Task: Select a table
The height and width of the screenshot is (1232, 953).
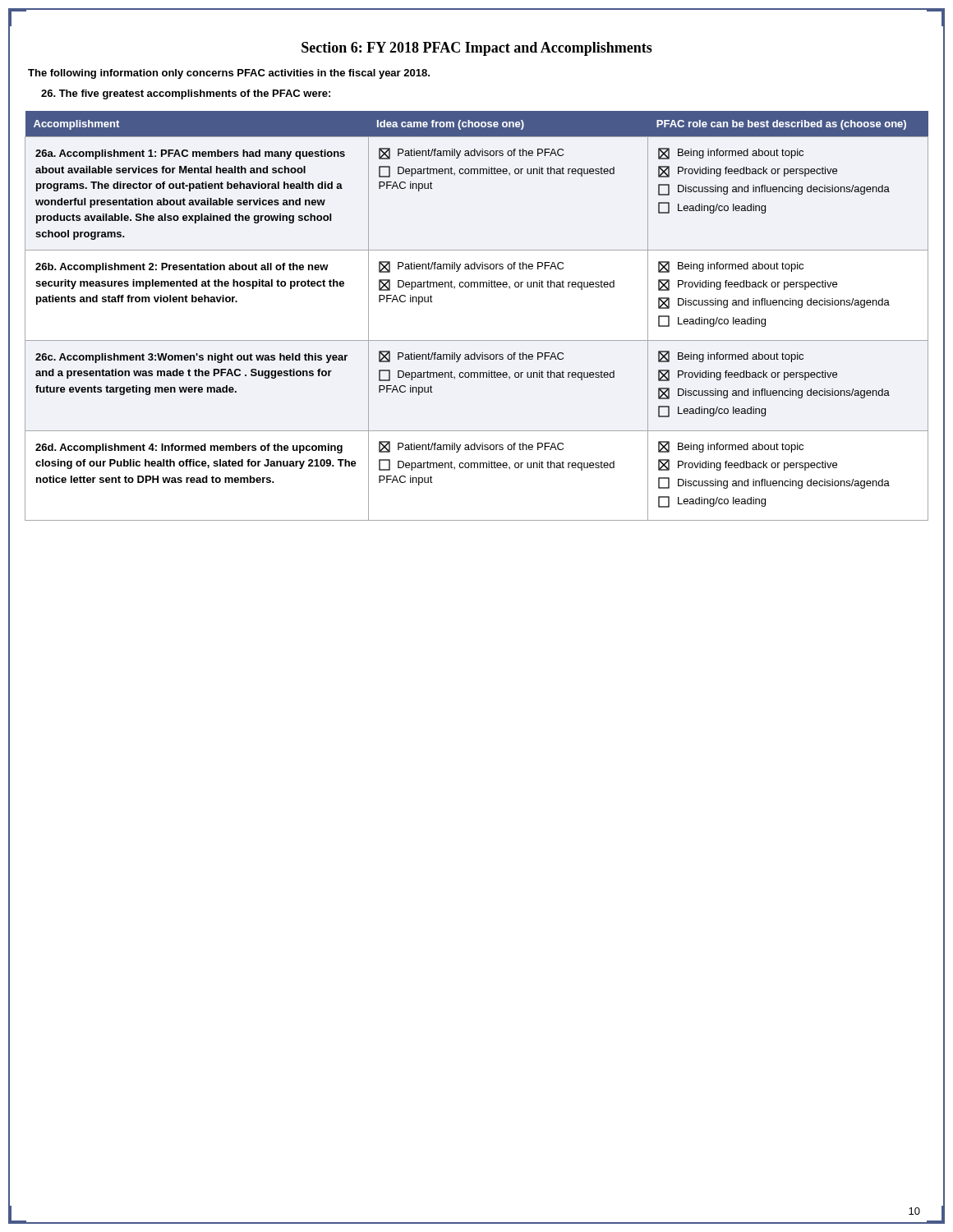Action: (476, 316)
